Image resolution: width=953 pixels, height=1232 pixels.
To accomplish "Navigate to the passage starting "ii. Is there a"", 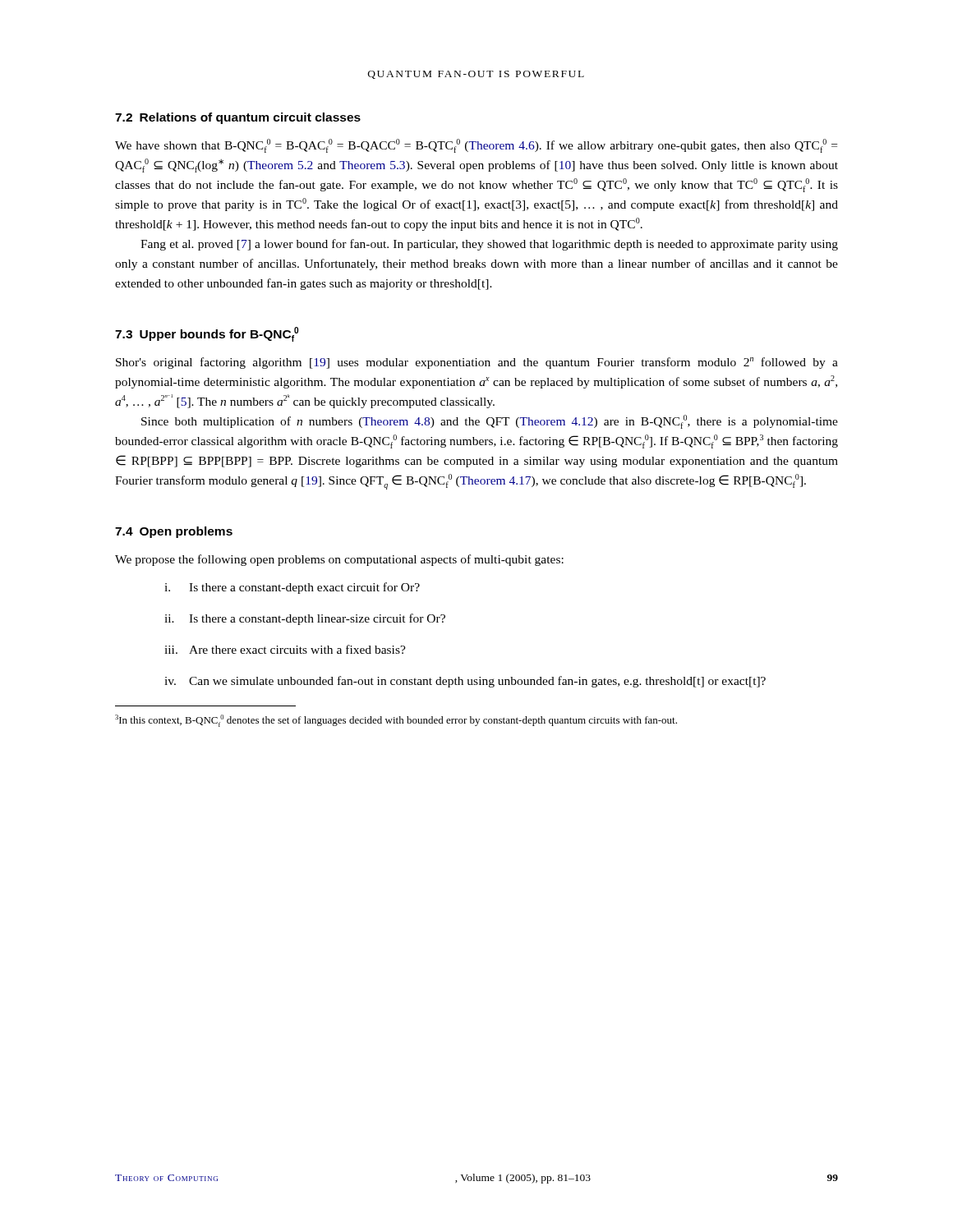I will pyautogui.click(x=305, y=619).
